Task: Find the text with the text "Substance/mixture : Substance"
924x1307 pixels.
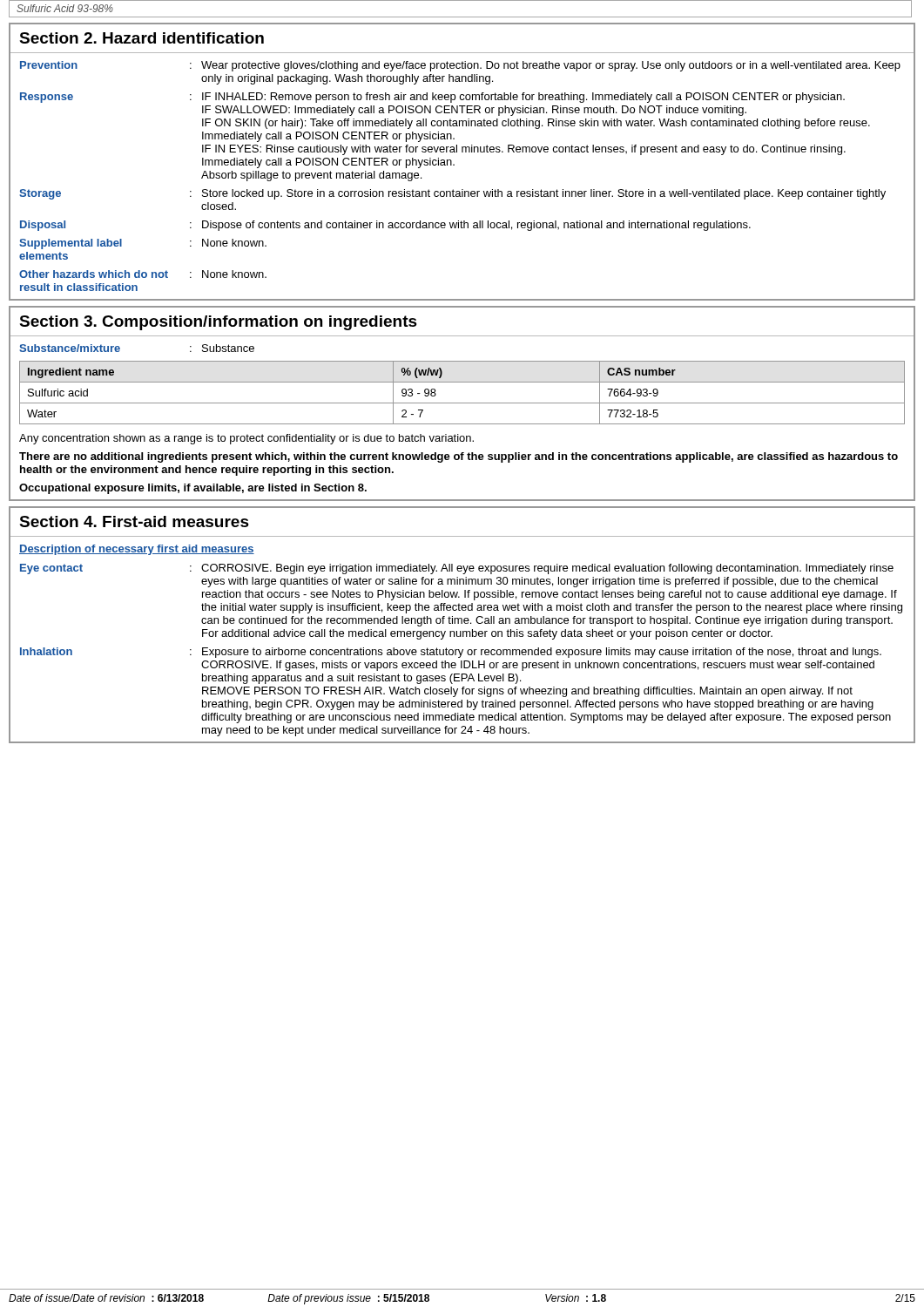Action: [x=67, y=347]
